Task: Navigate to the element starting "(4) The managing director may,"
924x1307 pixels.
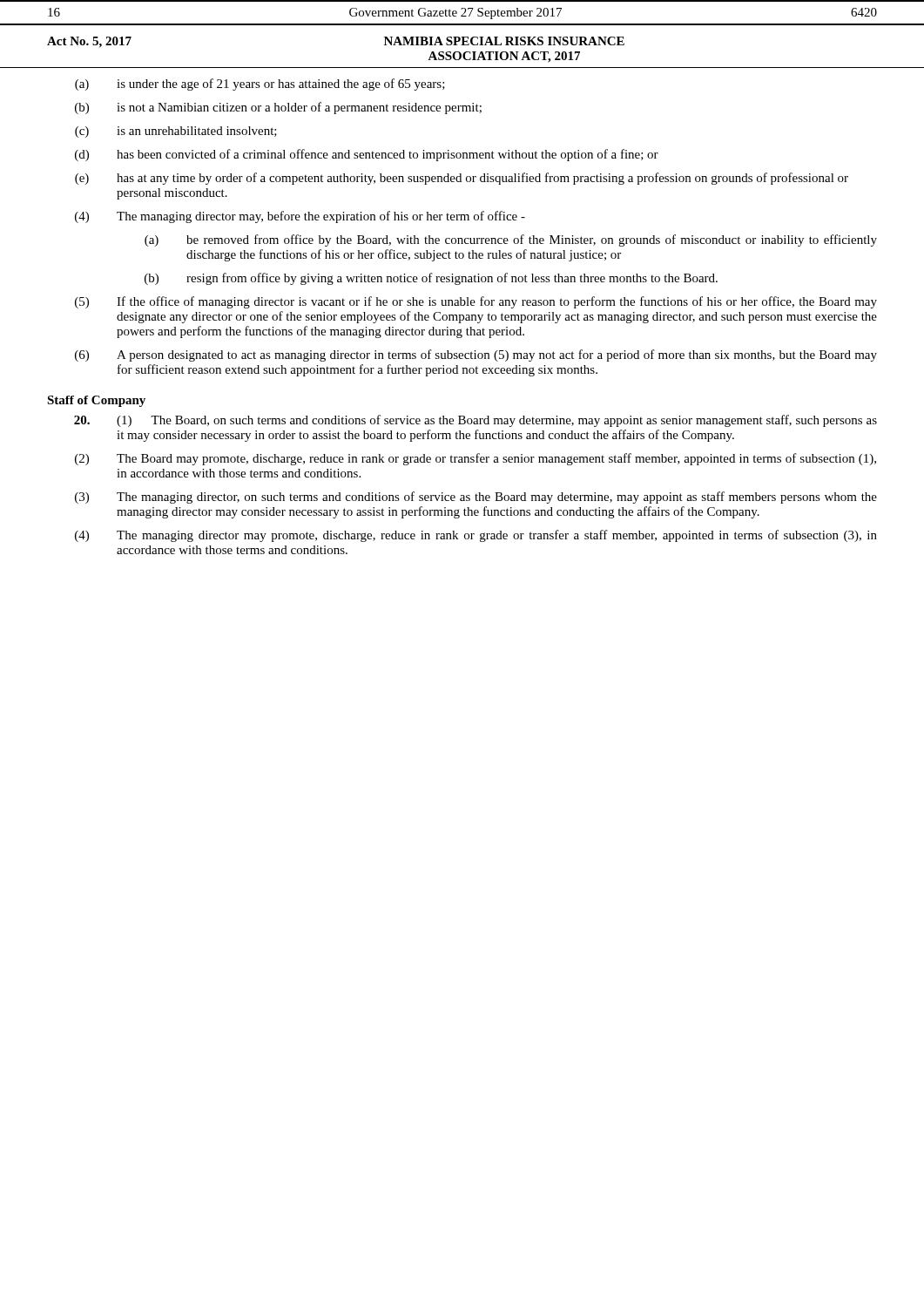Action: [x=462, y=217]
